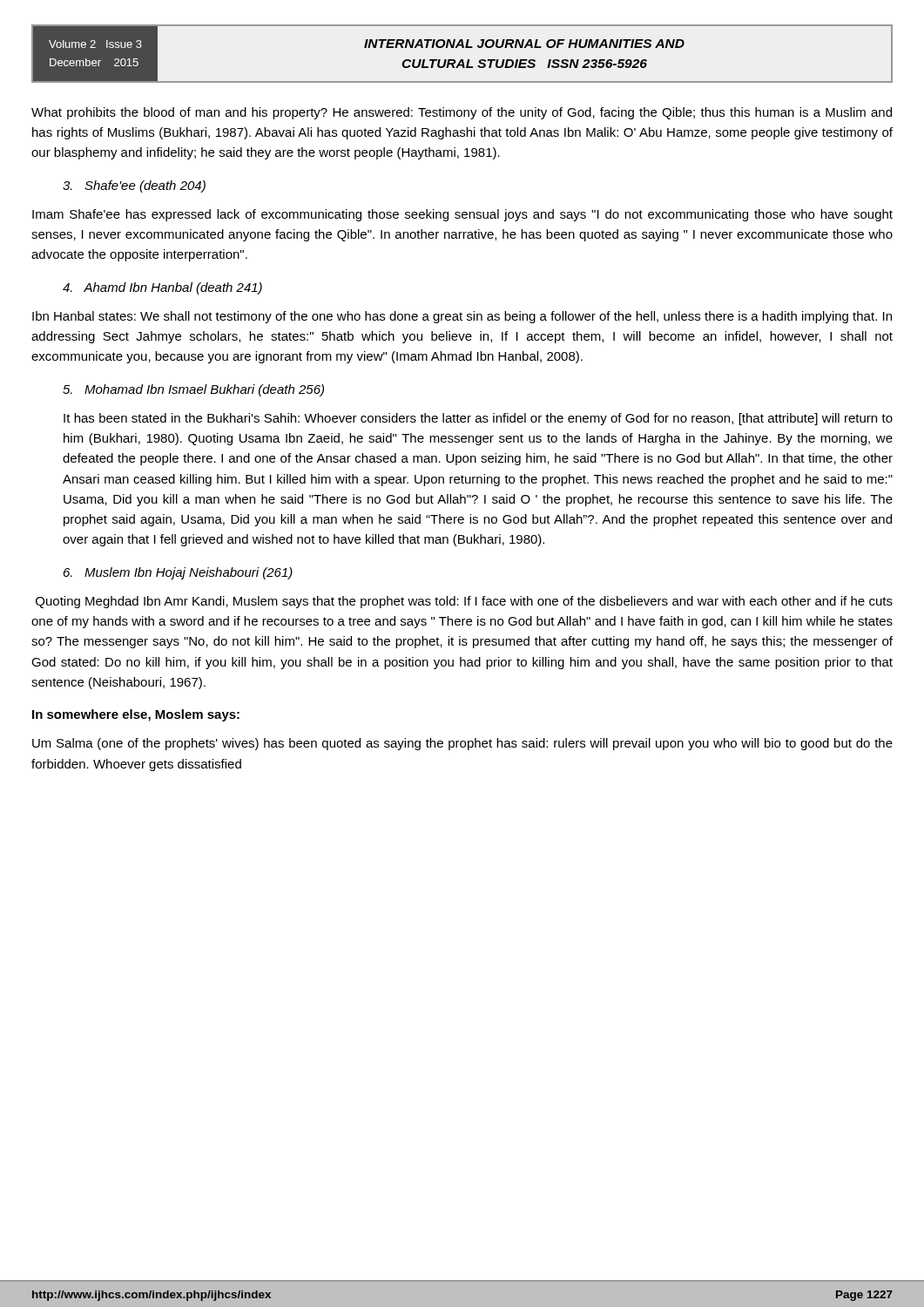Locate the text block that says "What prohibits the blood of man"

pos(462,132)
